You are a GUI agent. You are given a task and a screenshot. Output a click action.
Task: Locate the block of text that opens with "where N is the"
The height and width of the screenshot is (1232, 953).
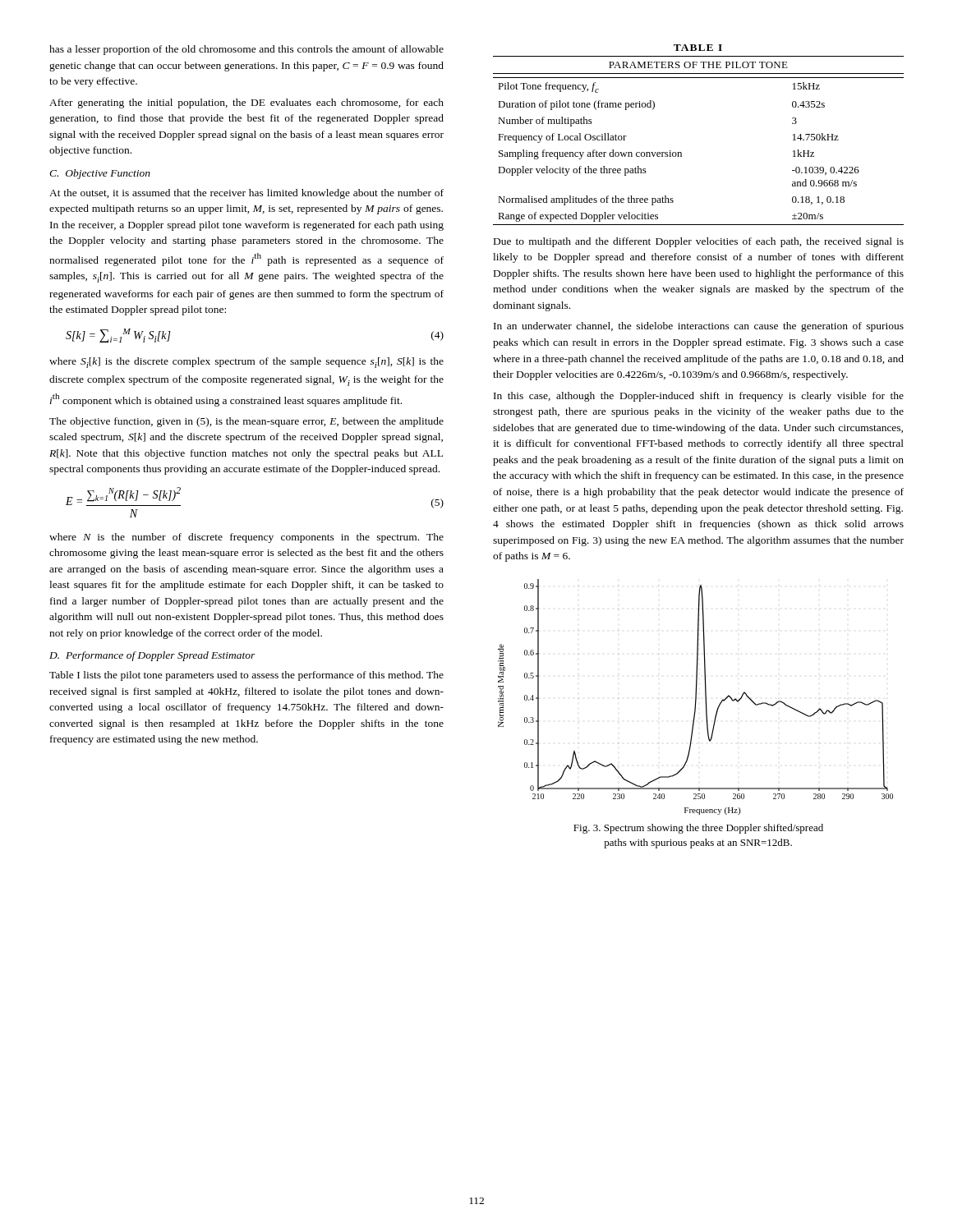tap(246, 585)
